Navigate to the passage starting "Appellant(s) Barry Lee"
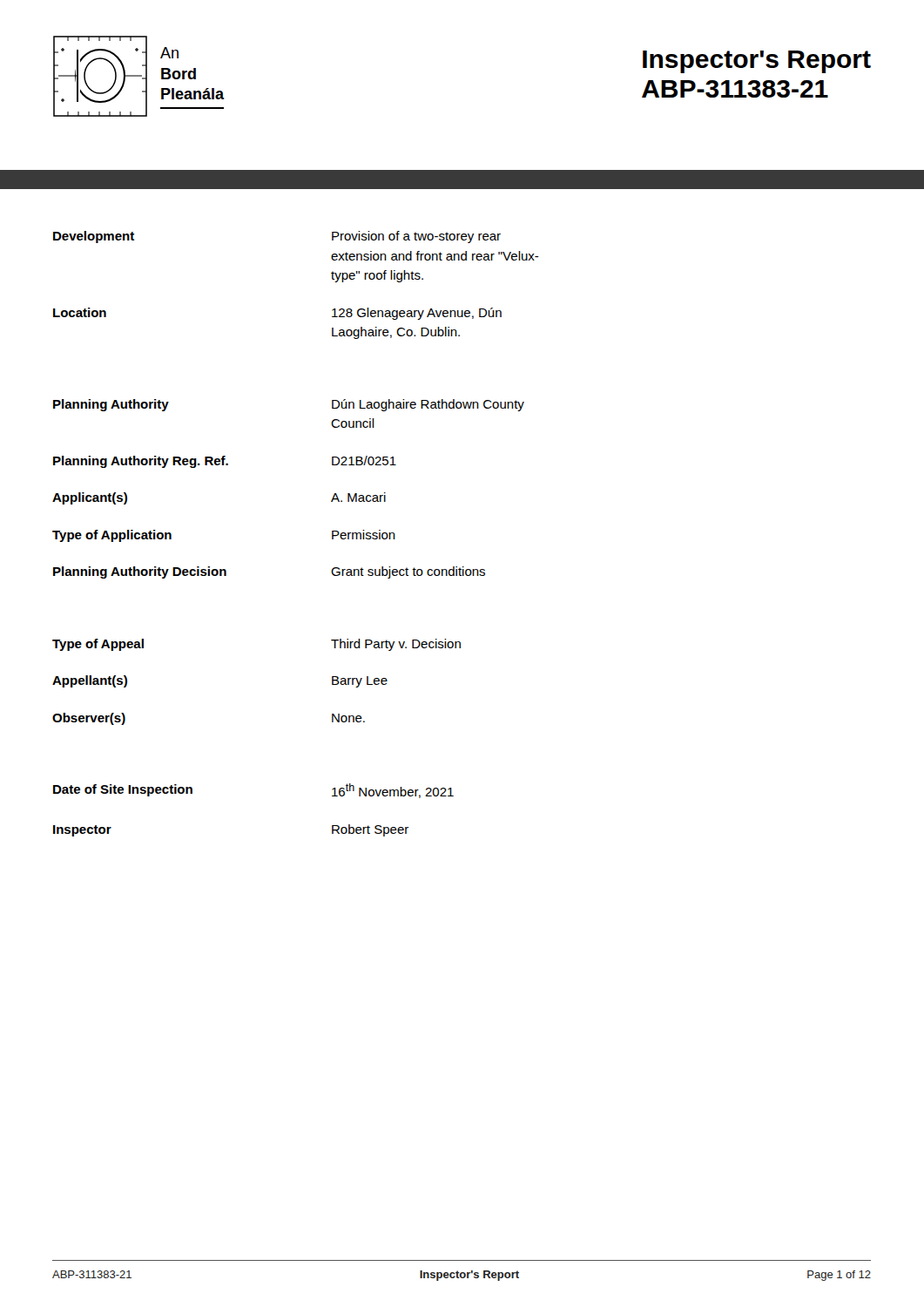924x1307 pixels. 90,681
